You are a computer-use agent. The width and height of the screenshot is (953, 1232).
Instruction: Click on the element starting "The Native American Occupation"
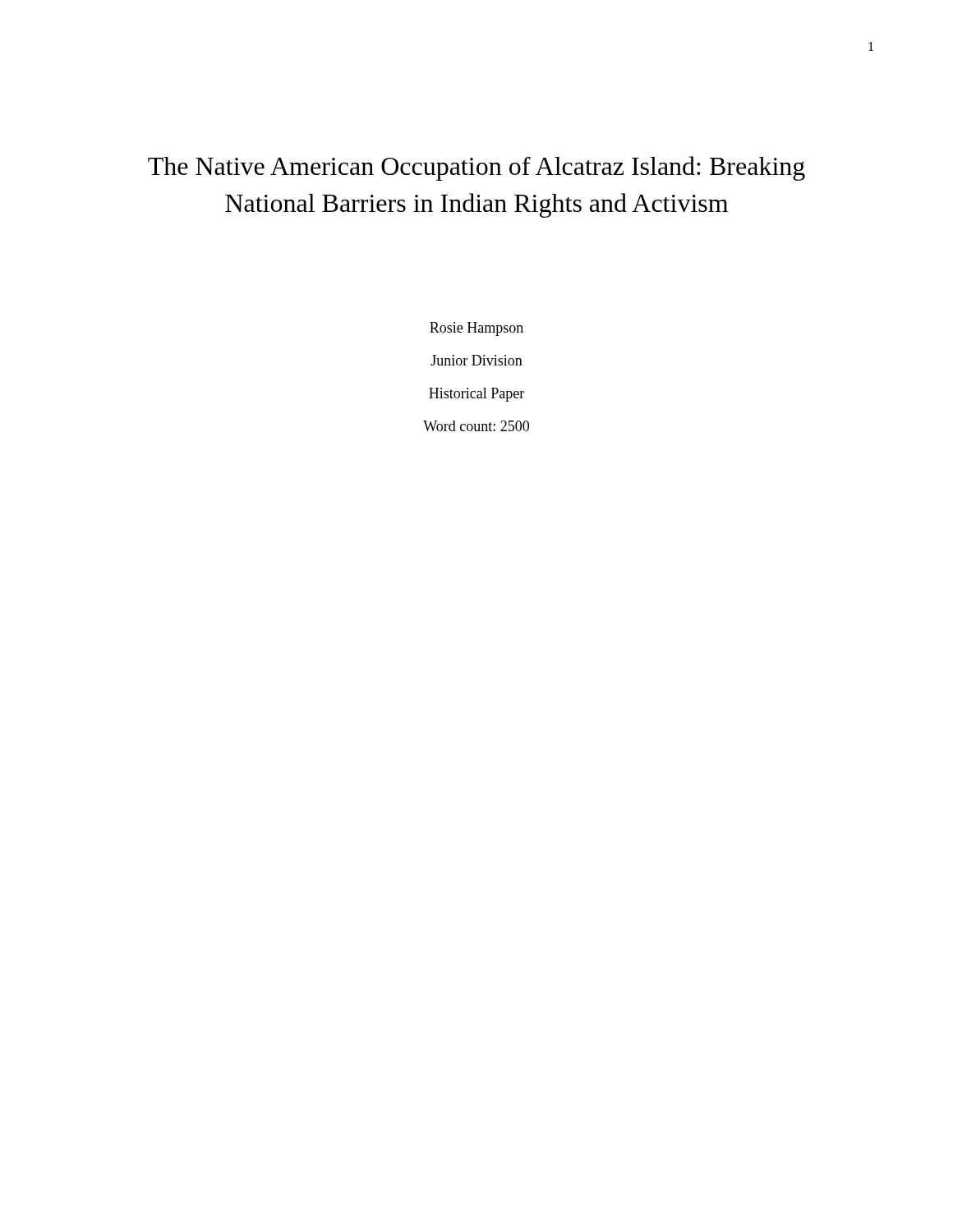[476, 185]
